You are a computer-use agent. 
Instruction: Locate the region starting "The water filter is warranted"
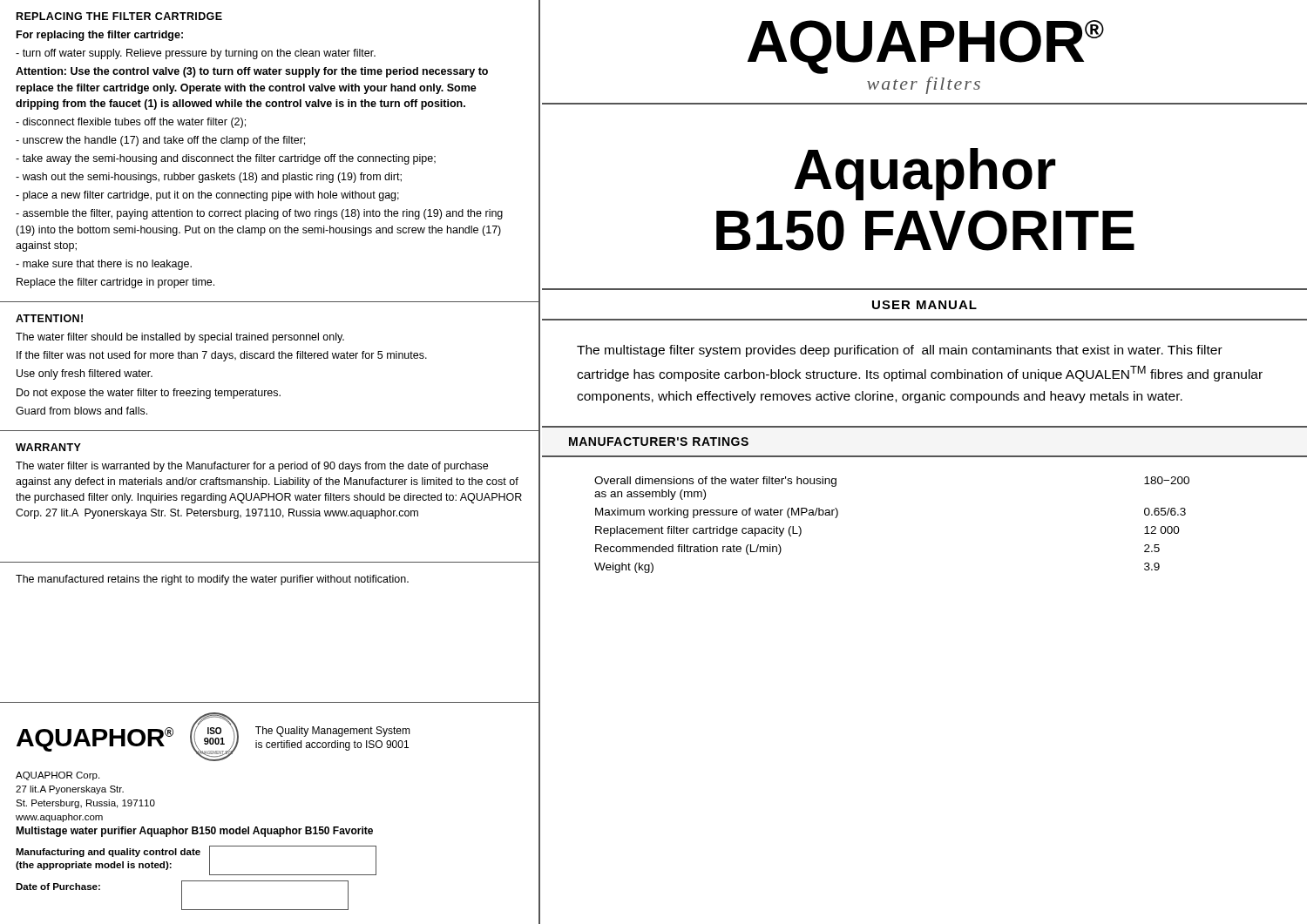tap(269, 490)
